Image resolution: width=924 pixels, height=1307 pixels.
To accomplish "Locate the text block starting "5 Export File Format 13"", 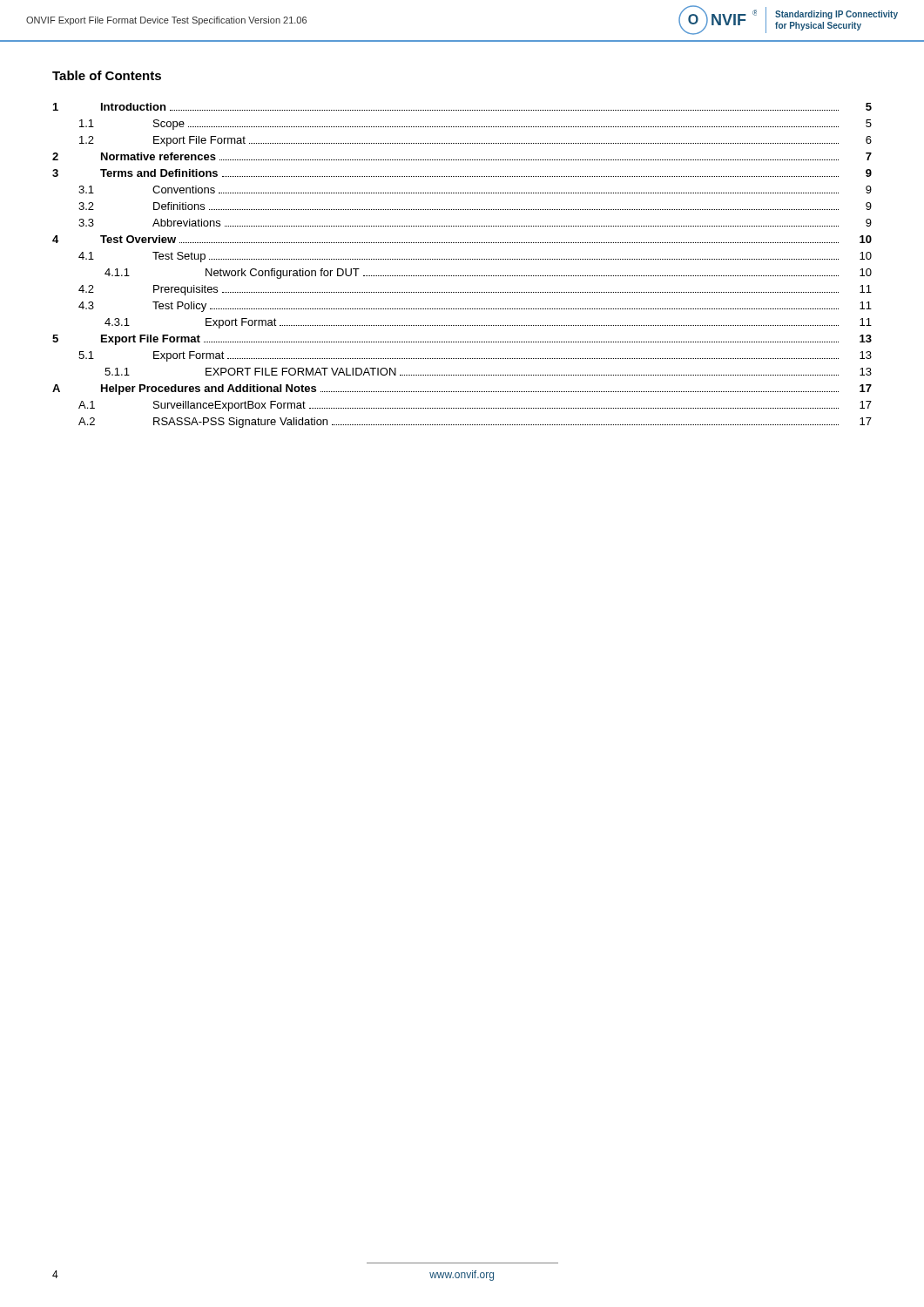I will [x=462, y=339].
